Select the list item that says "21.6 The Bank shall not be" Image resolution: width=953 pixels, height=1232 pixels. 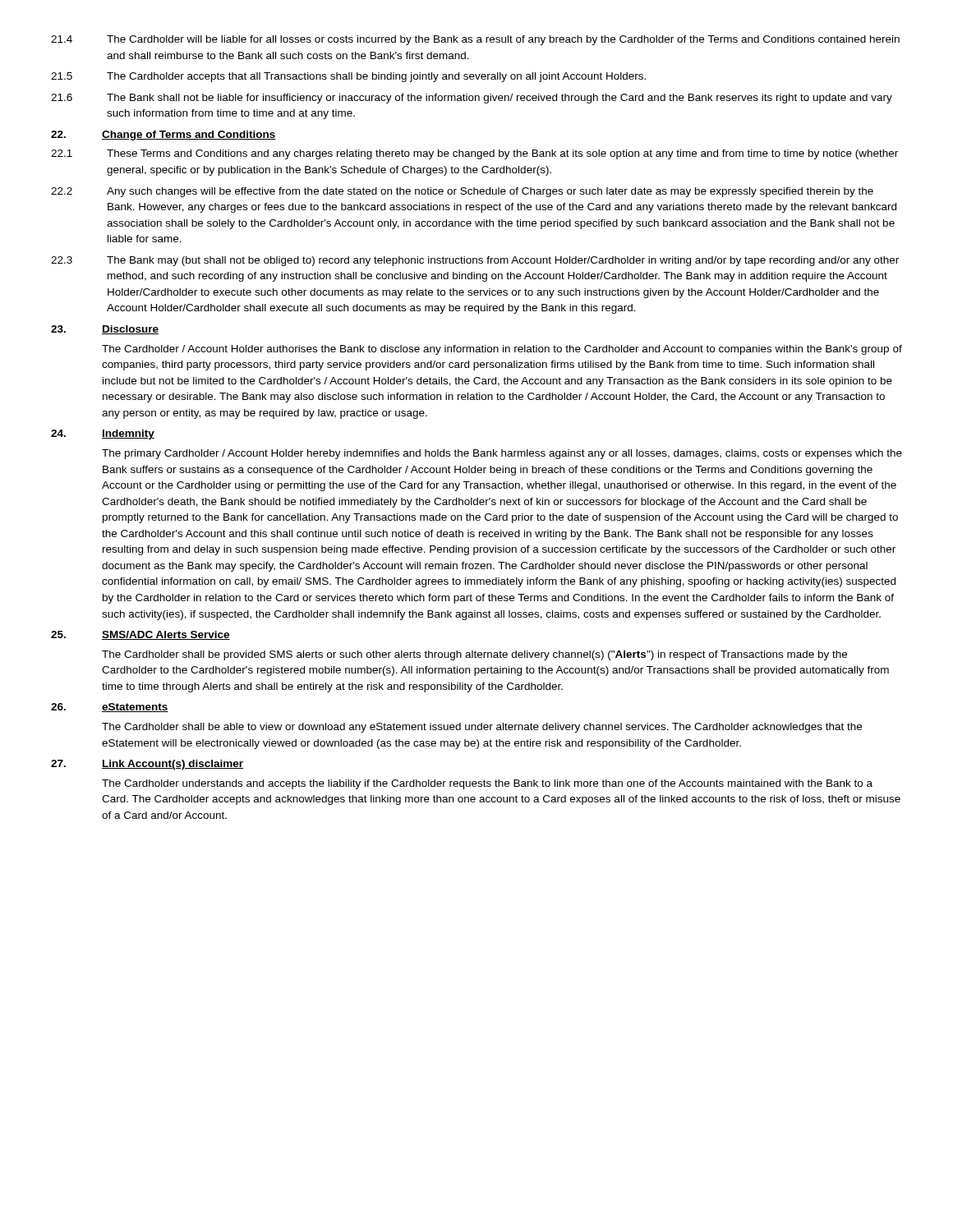tap(476, 105)
